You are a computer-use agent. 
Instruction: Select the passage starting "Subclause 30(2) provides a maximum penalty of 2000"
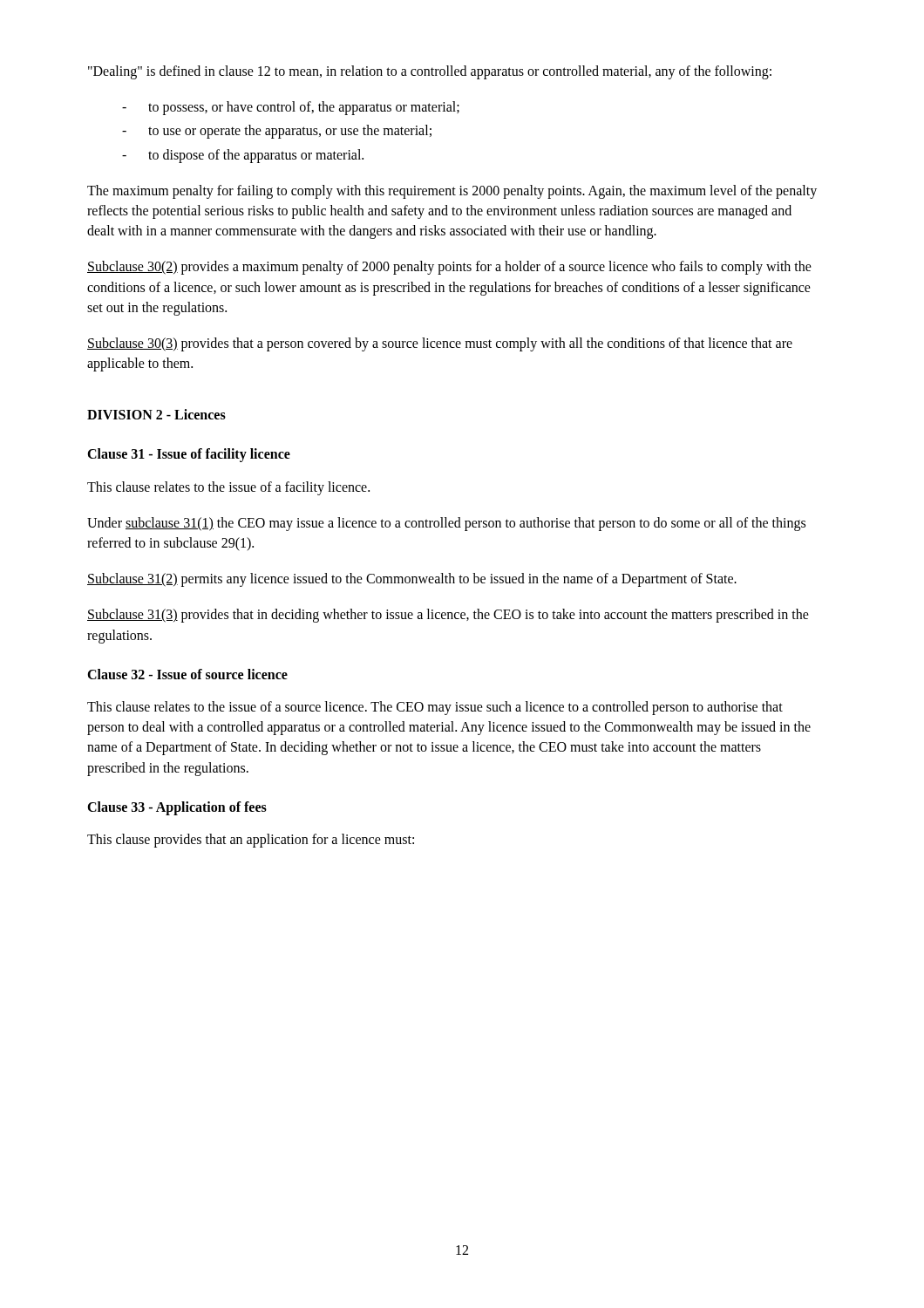[449, 287]
